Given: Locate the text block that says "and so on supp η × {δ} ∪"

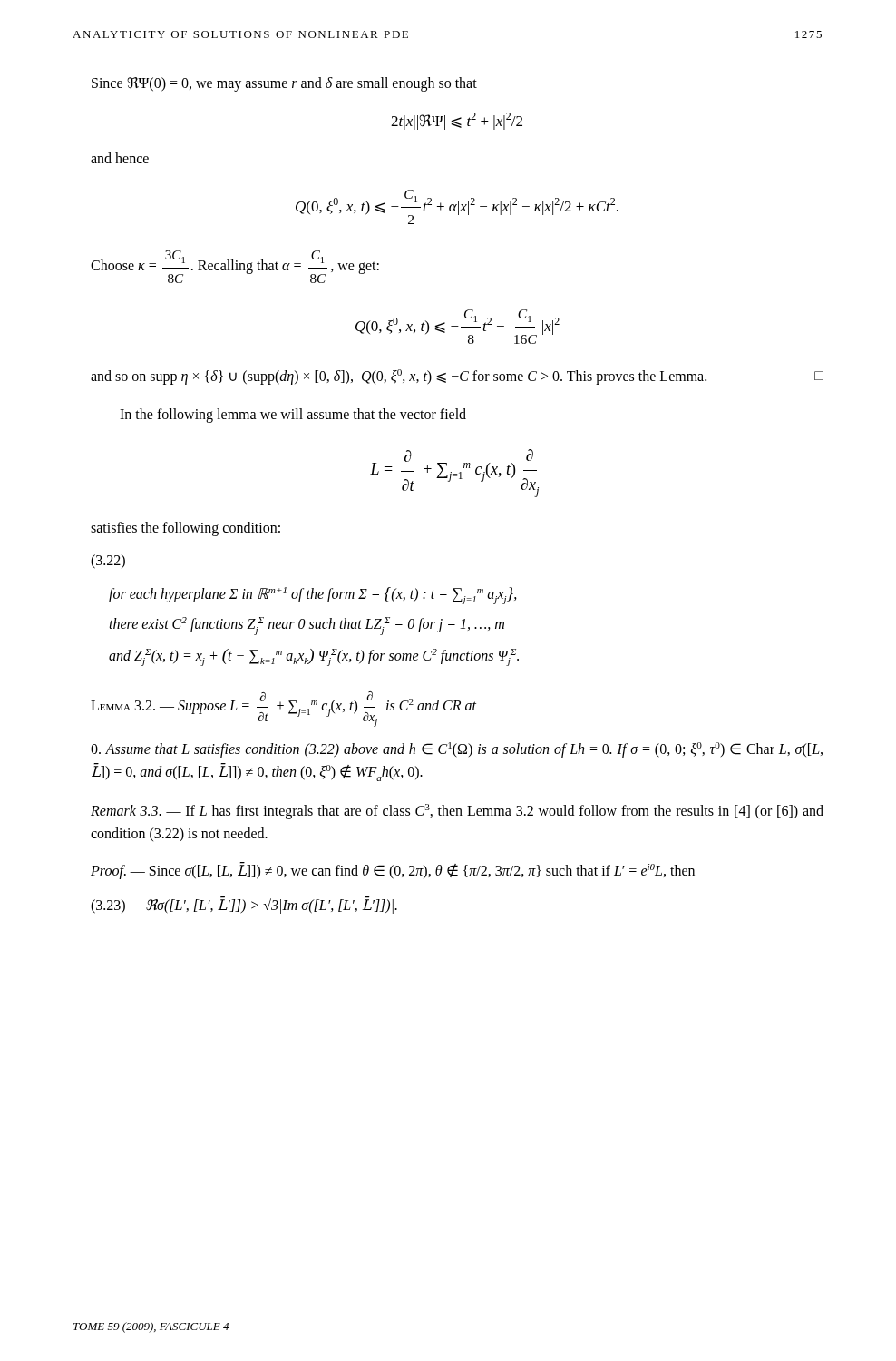Looking at the screenshot, I should [457, 376].
